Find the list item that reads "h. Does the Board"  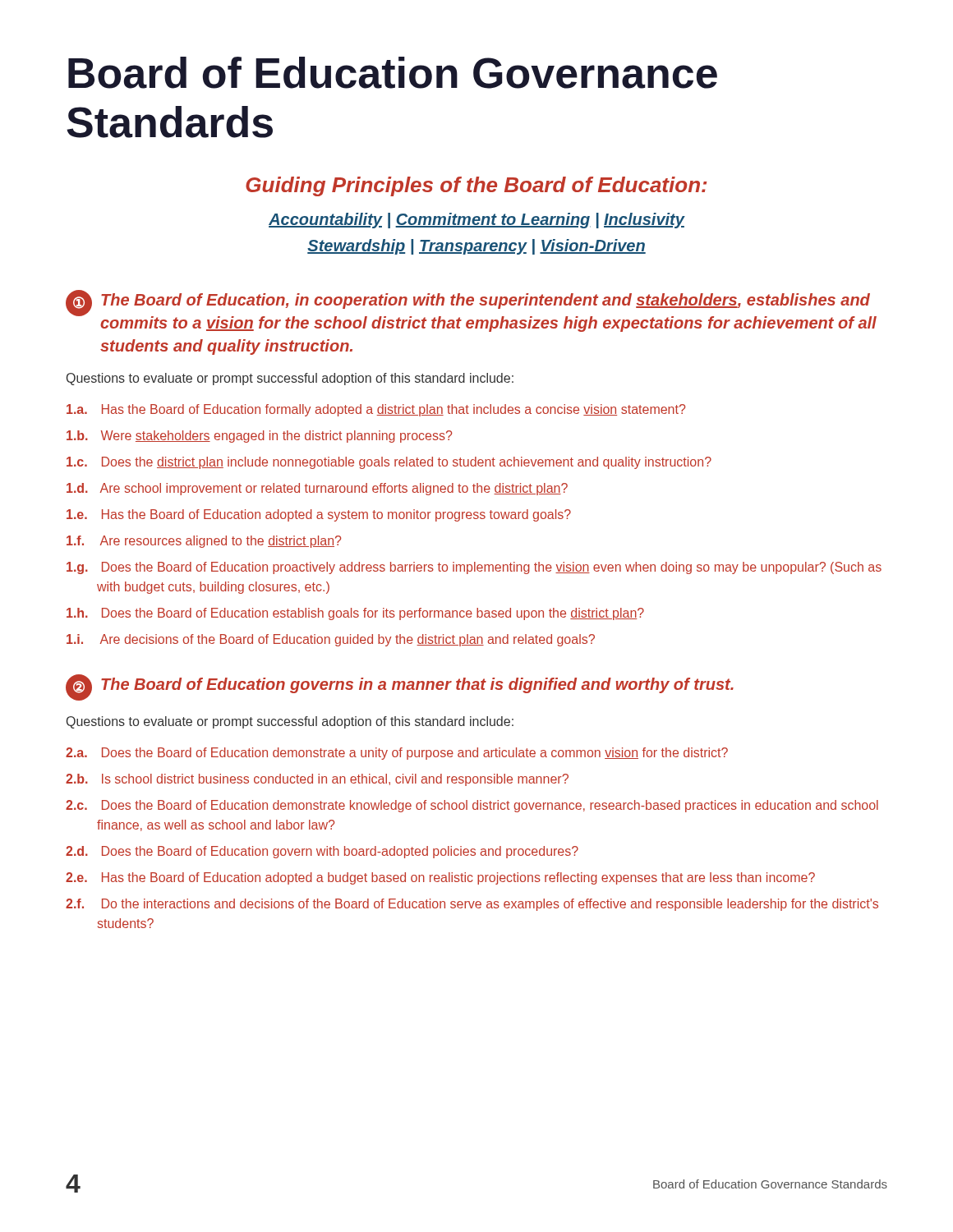(x=355, y=613)
